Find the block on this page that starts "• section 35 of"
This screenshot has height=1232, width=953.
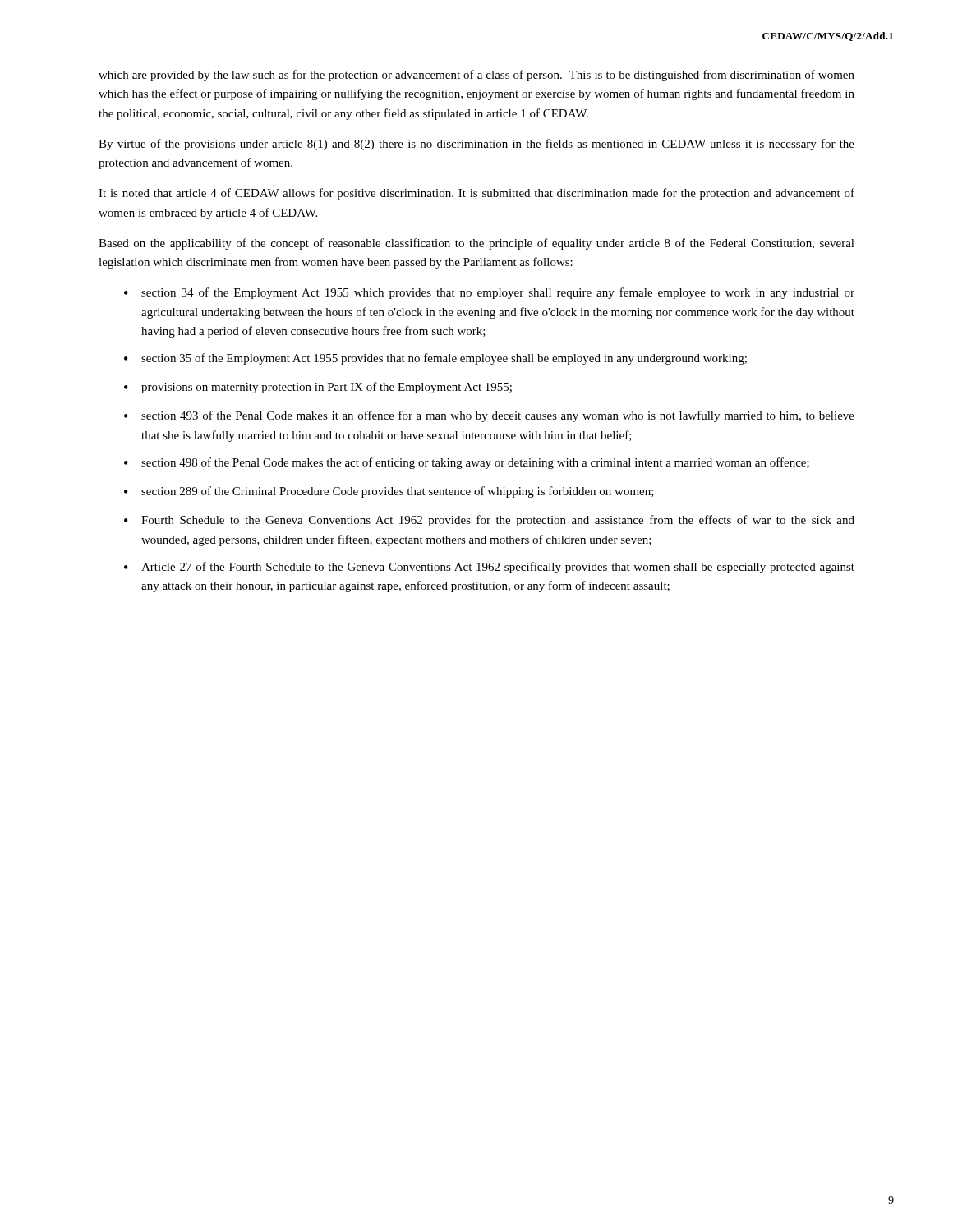coord(489,359)
